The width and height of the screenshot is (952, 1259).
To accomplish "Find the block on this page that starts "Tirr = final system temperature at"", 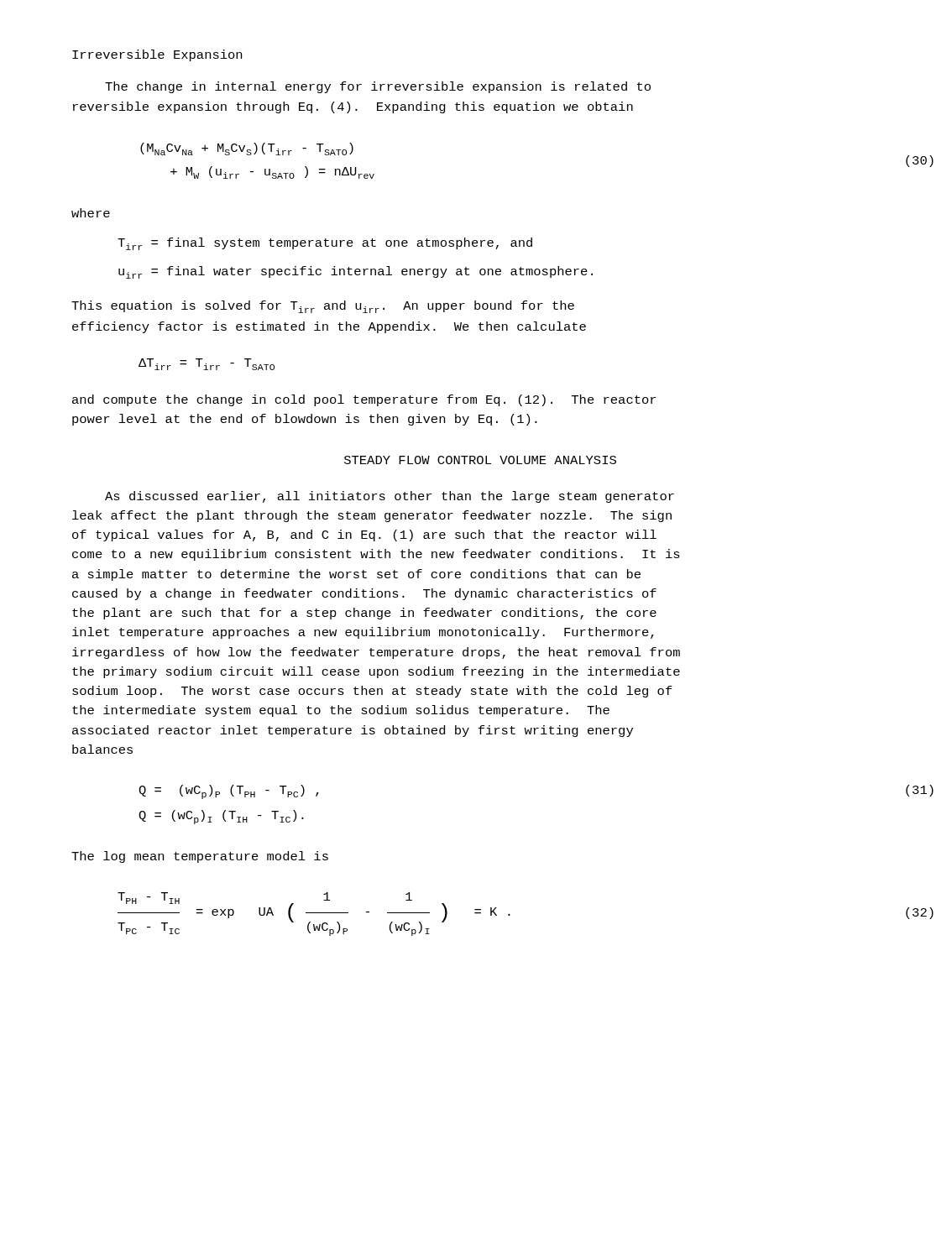I will (325, 244).
